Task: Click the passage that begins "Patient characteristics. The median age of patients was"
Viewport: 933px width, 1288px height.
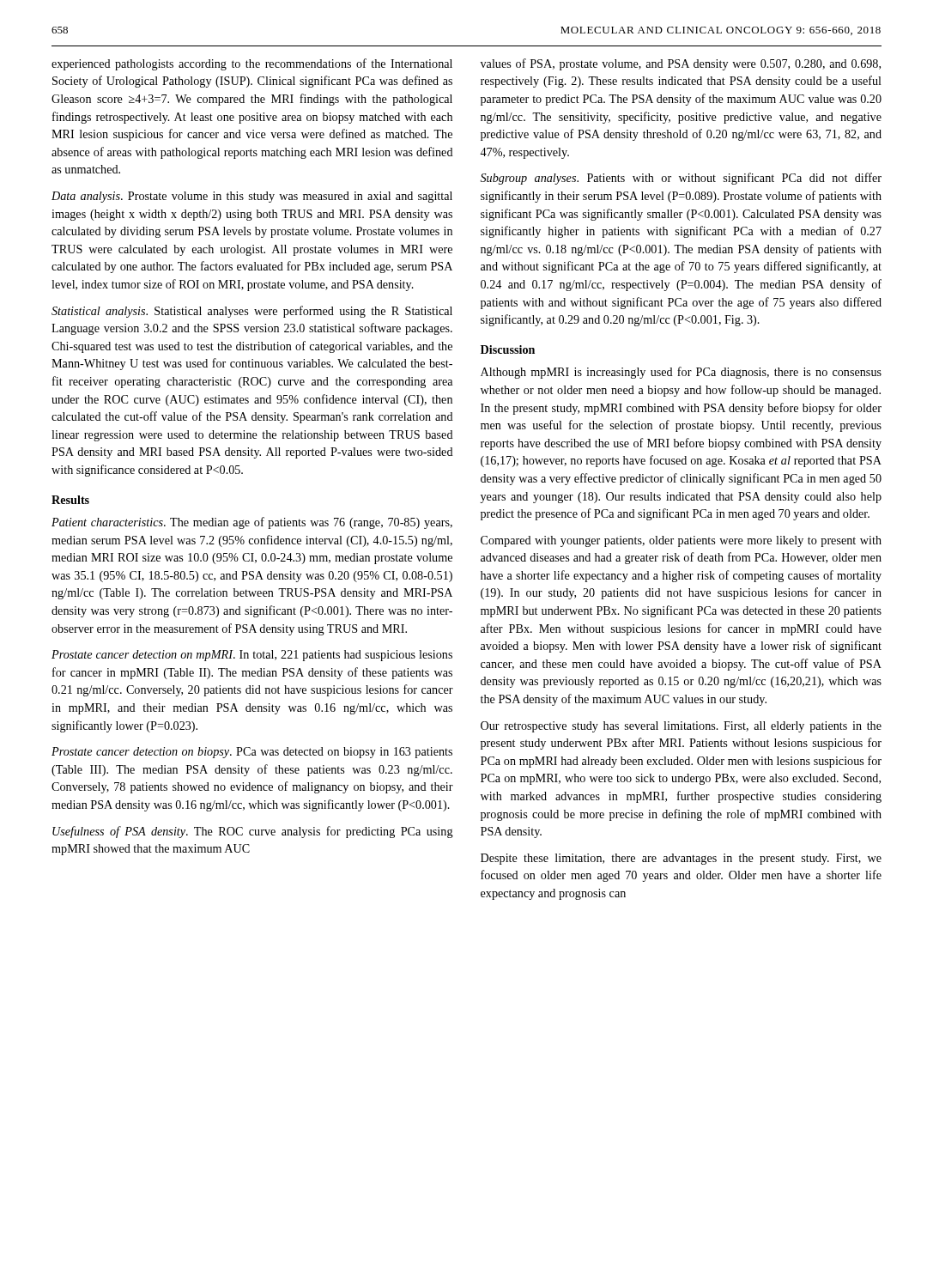Action: coord(252,575)
